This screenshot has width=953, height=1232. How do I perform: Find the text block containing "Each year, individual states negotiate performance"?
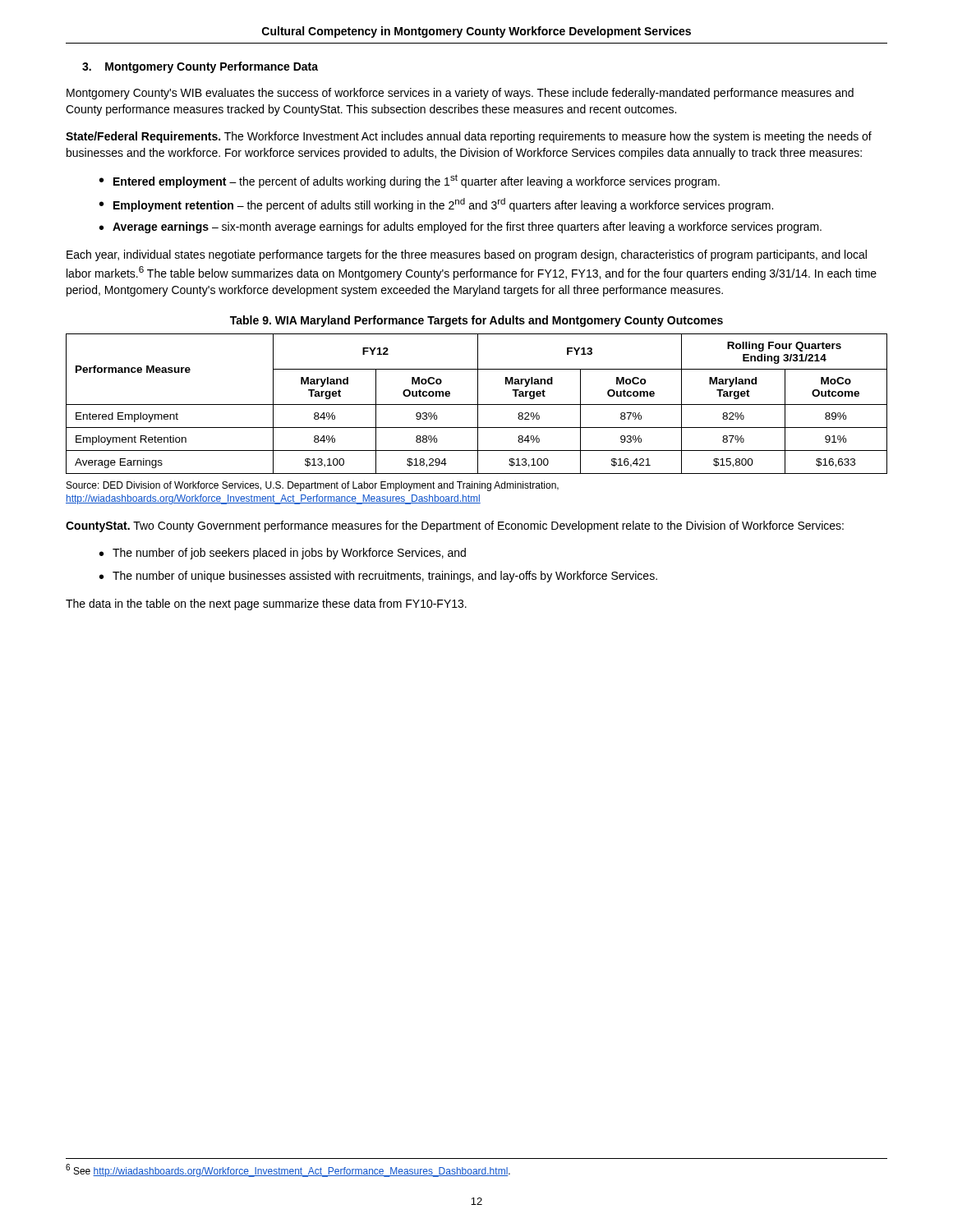[471, 272]
